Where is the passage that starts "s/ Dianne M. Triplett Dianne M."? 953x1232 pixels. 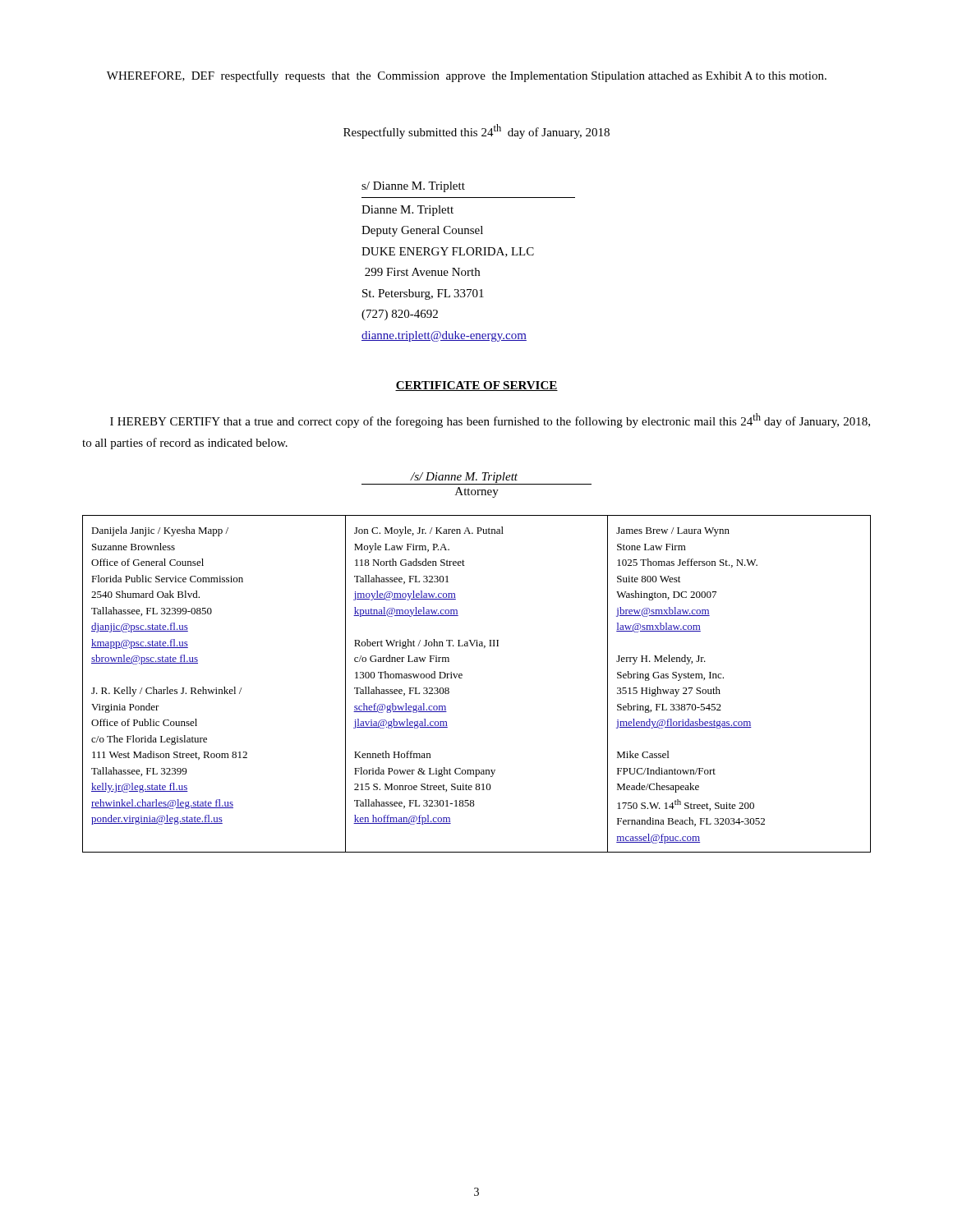tap(468, 259)
